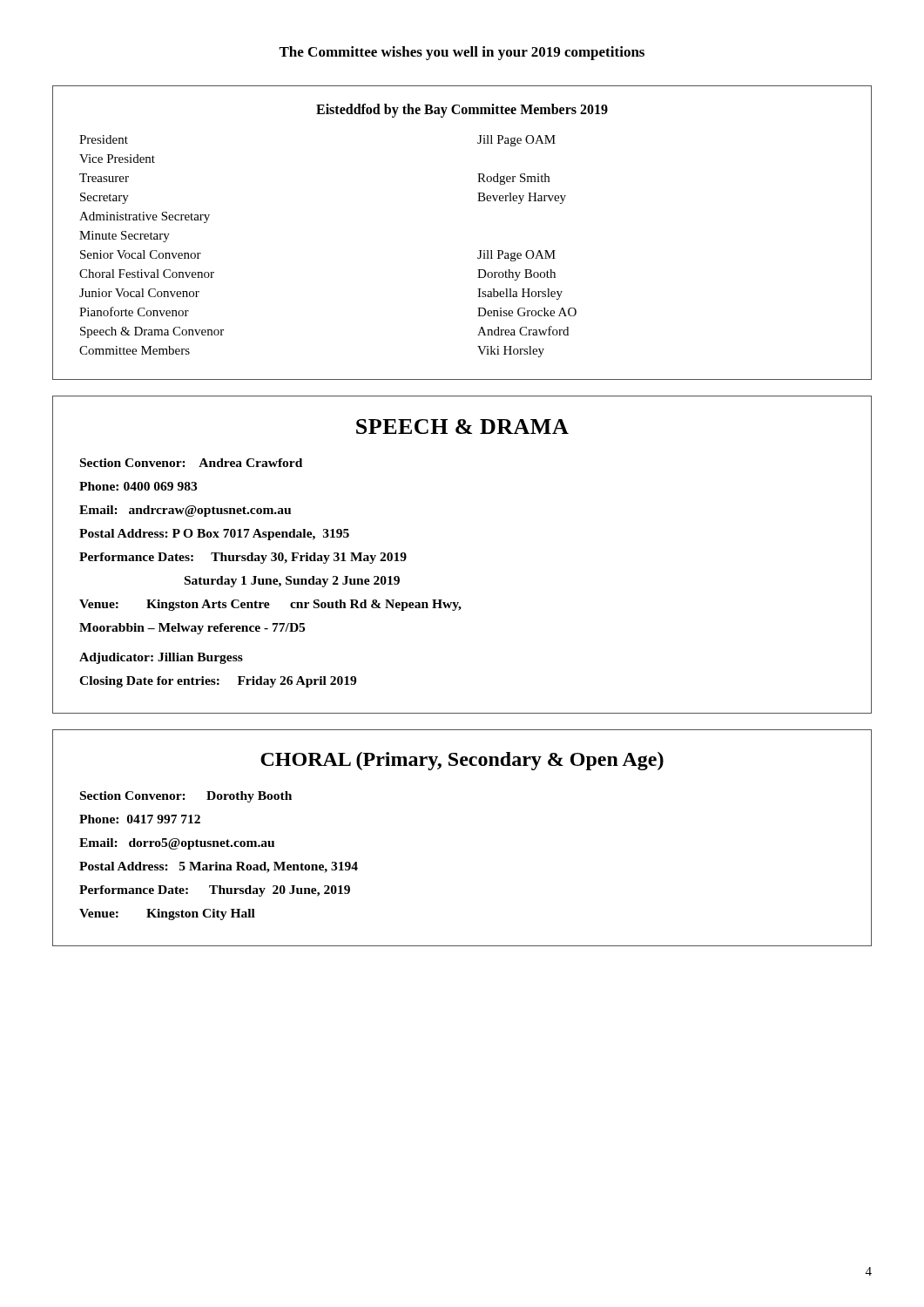
Task: Select the text block that reads "Section Convenor: Dorothy Booth"
Action: pyautogui.click(x=186, y=797)
